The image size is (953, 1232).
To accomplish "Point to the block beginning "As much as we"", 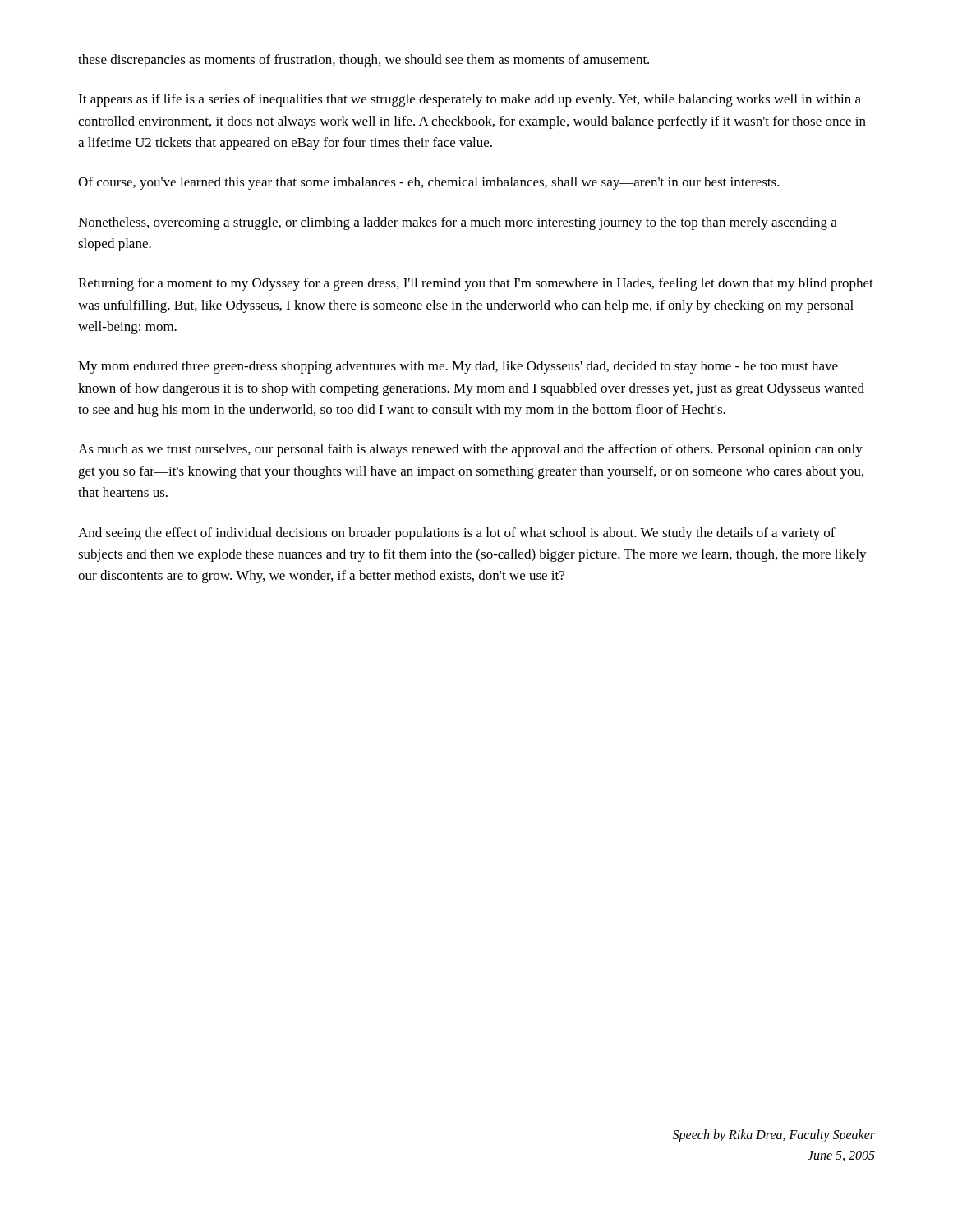I will pos(471,471).
